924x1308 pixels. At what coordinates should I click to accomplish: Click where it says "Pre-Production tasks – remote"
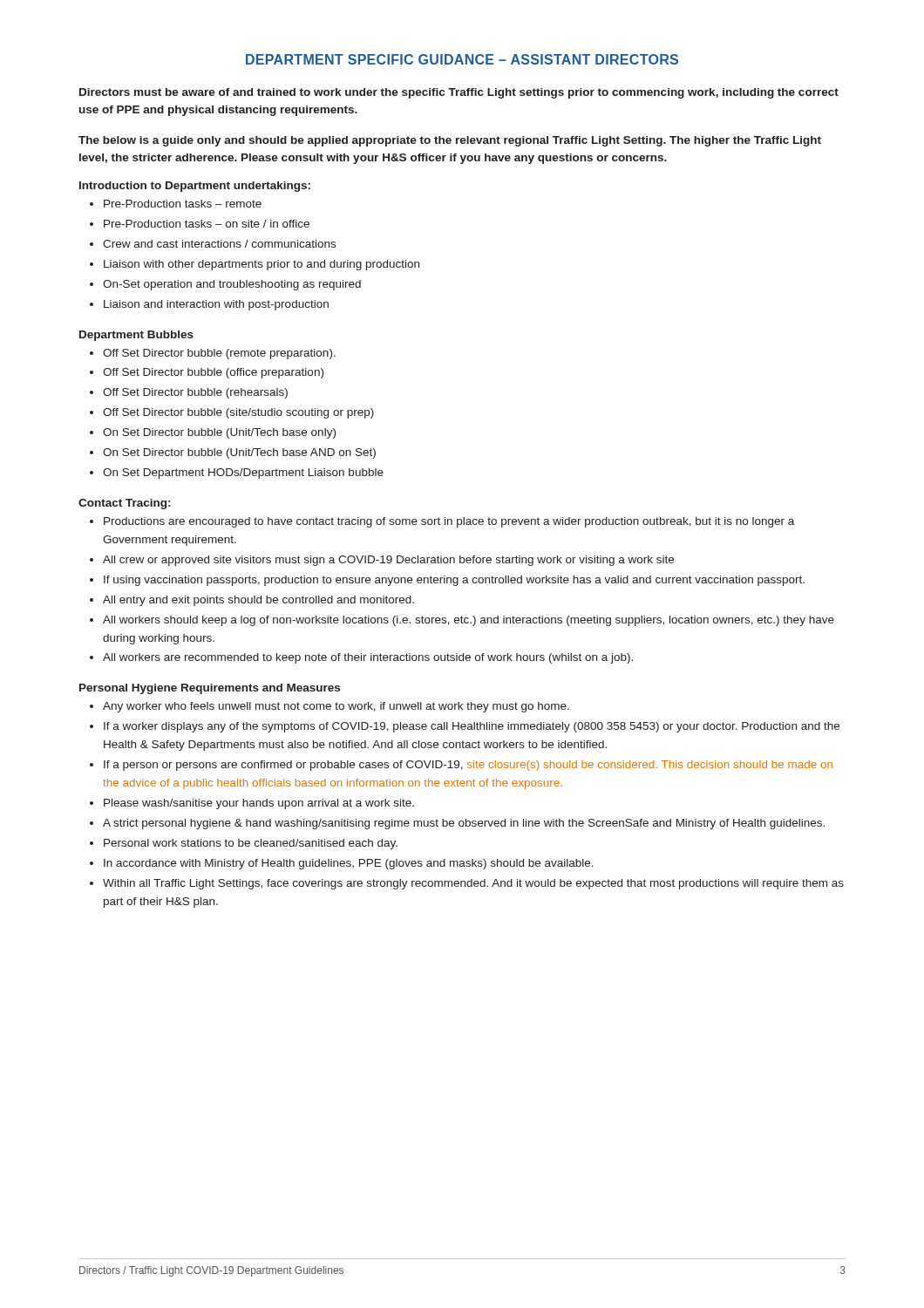point(176,204)
